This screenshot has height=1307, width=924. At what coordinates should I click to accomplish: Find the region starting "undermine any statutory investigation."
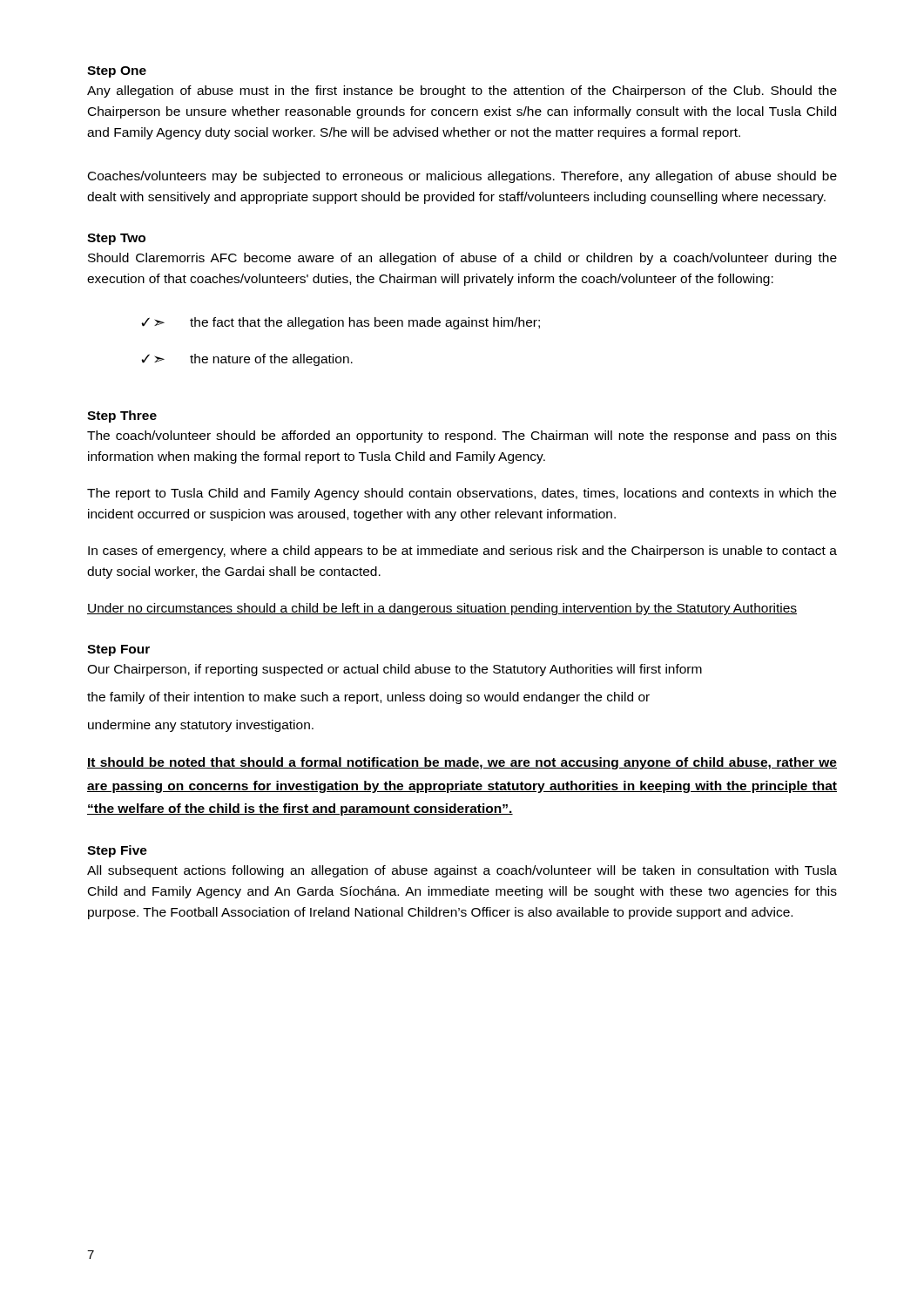coord(201,725)
